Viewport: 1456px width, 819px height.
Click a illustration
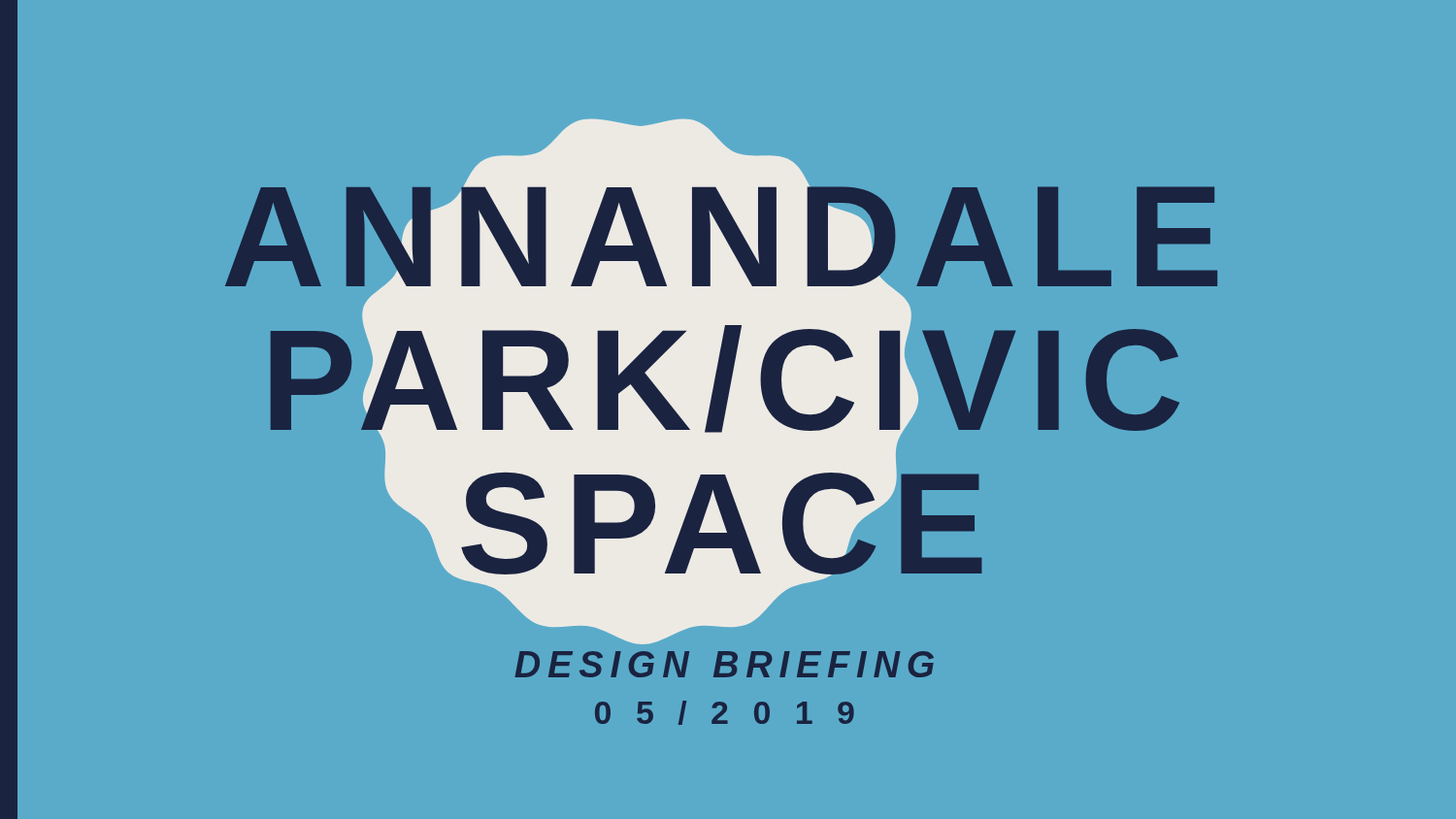coord(728,410)
